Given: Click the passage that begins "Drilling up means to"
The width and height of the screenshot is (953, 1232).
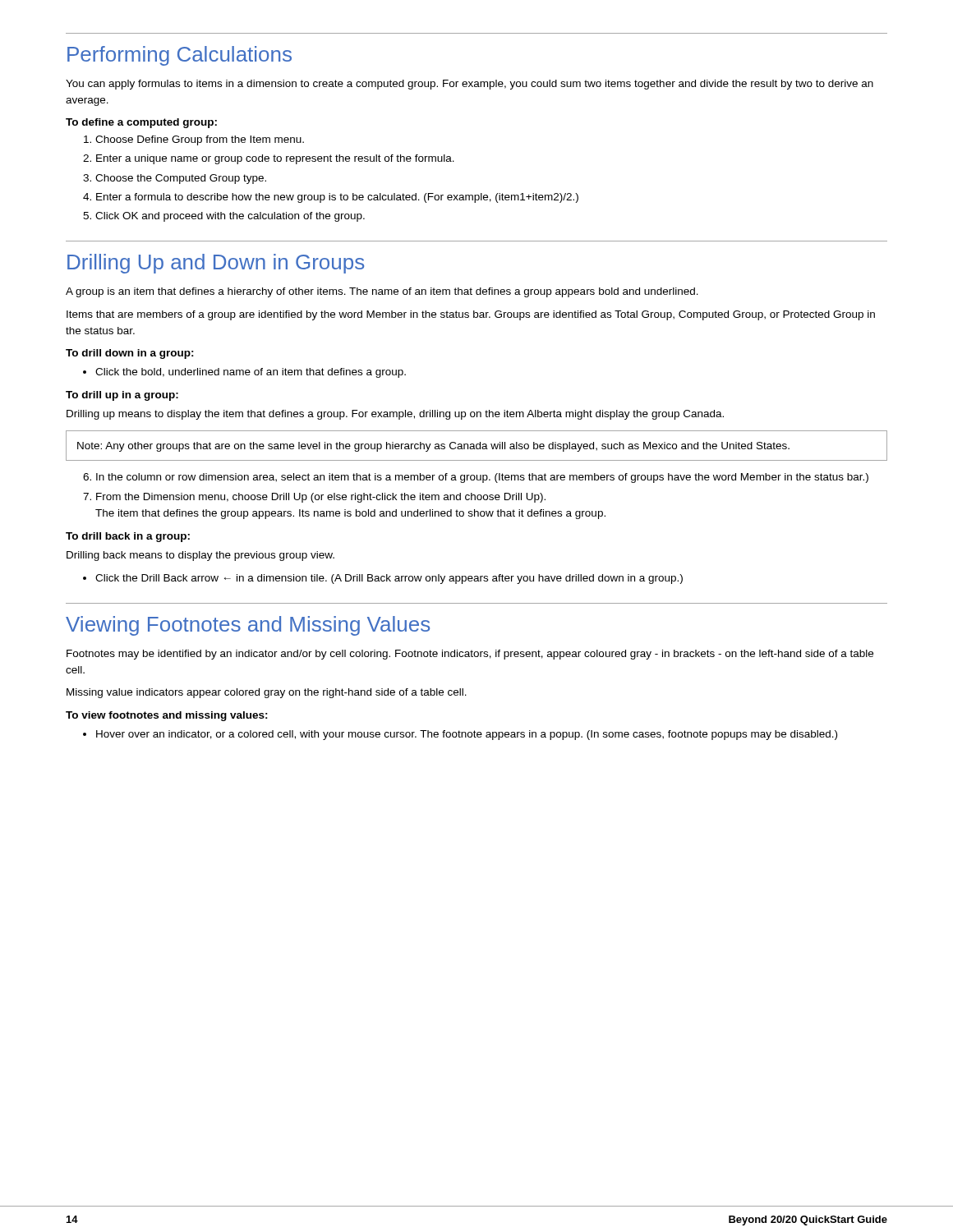Looking at the screenshot, I should tap(395, 414).
